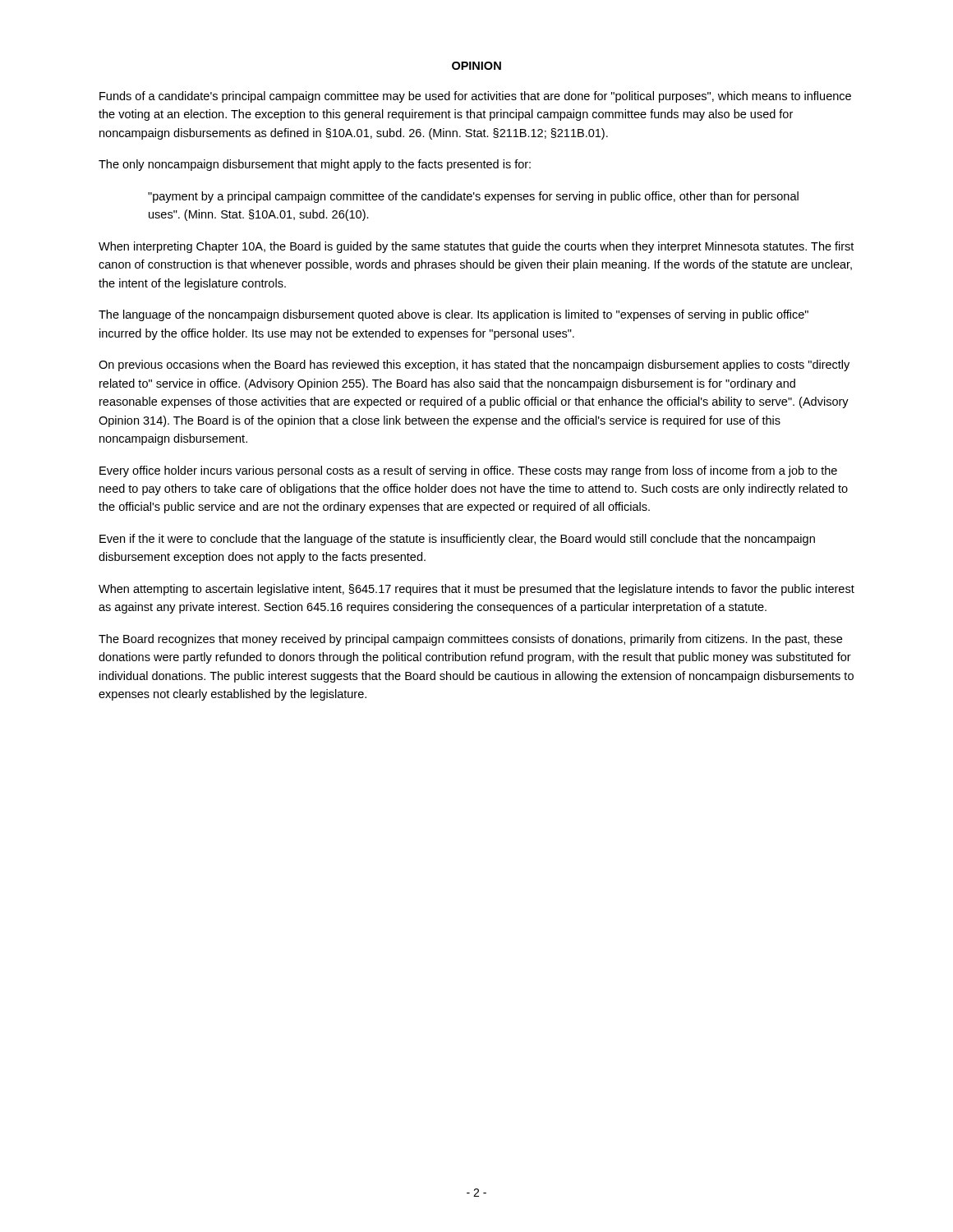Point to the text block starting "Funds of a"
Image resolution: width=953 pixels, height=1232 pixels.
(475, 115)
